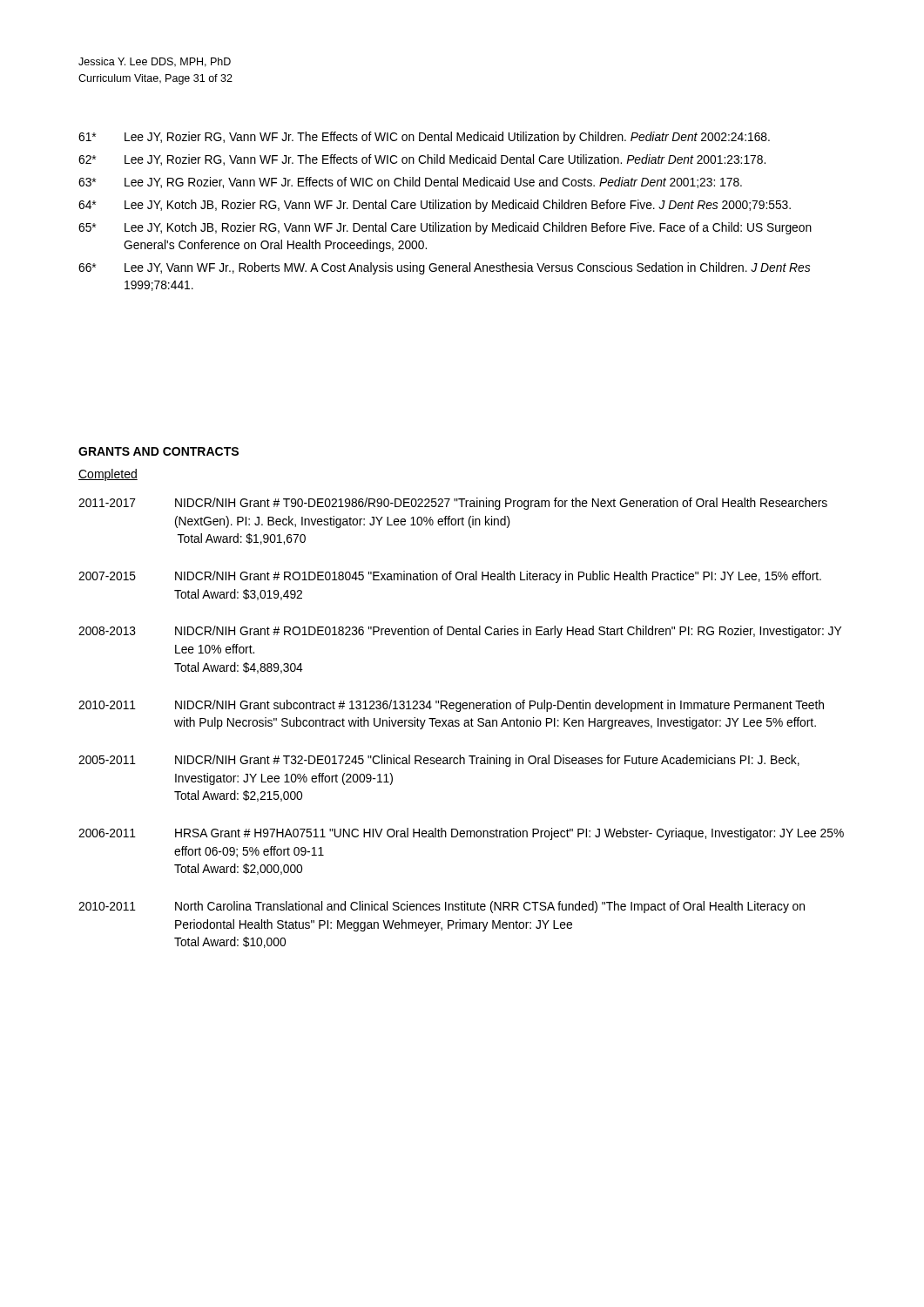Locate the element starting "65* Lee JY, Kotch JB, Rozier RG, Vann"
The height and width of the screenshot is (1307, 924).
coord(462,237)
